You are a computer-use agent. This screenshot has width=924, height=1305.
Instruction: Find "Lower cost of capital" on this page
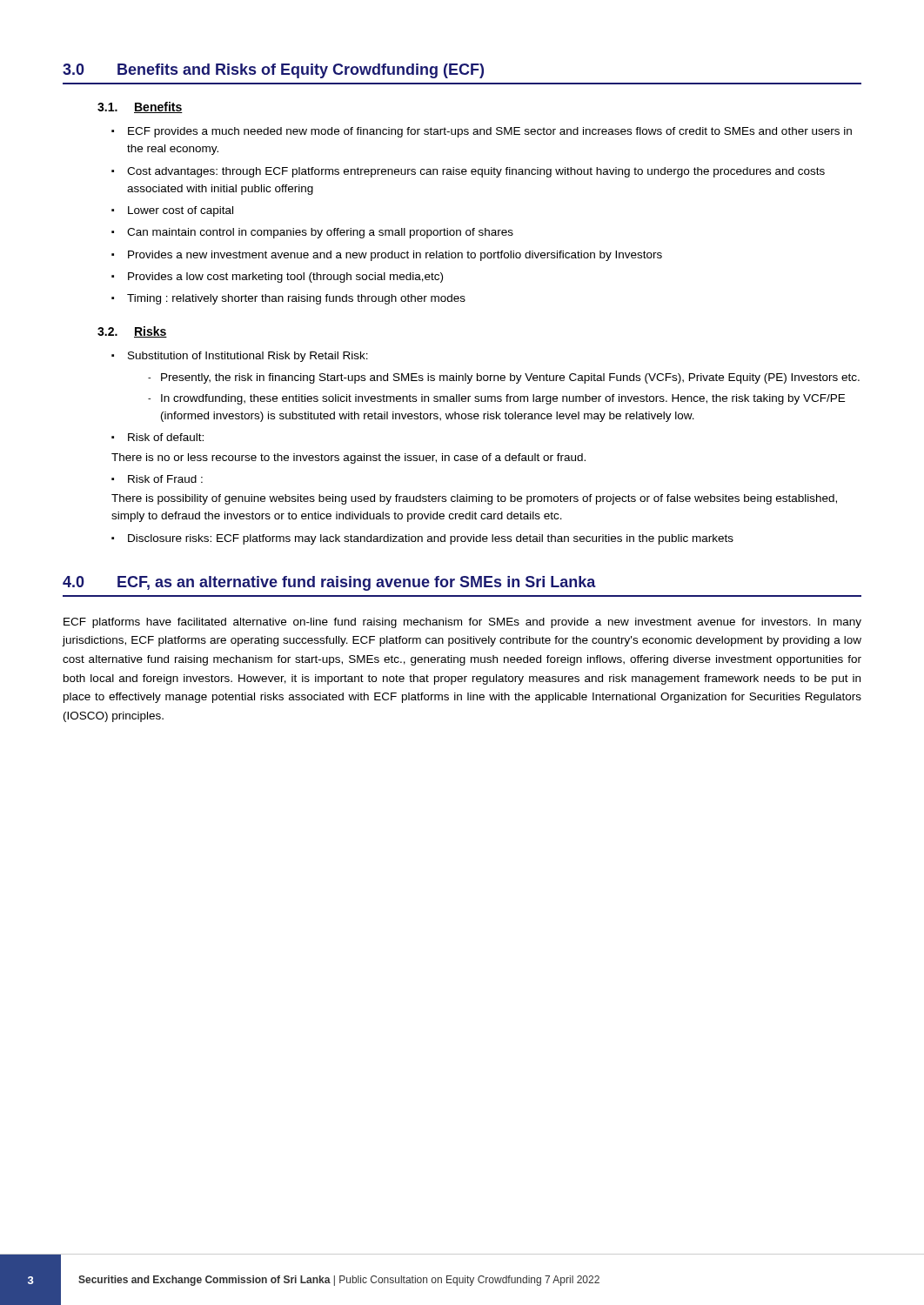[172, 211]
